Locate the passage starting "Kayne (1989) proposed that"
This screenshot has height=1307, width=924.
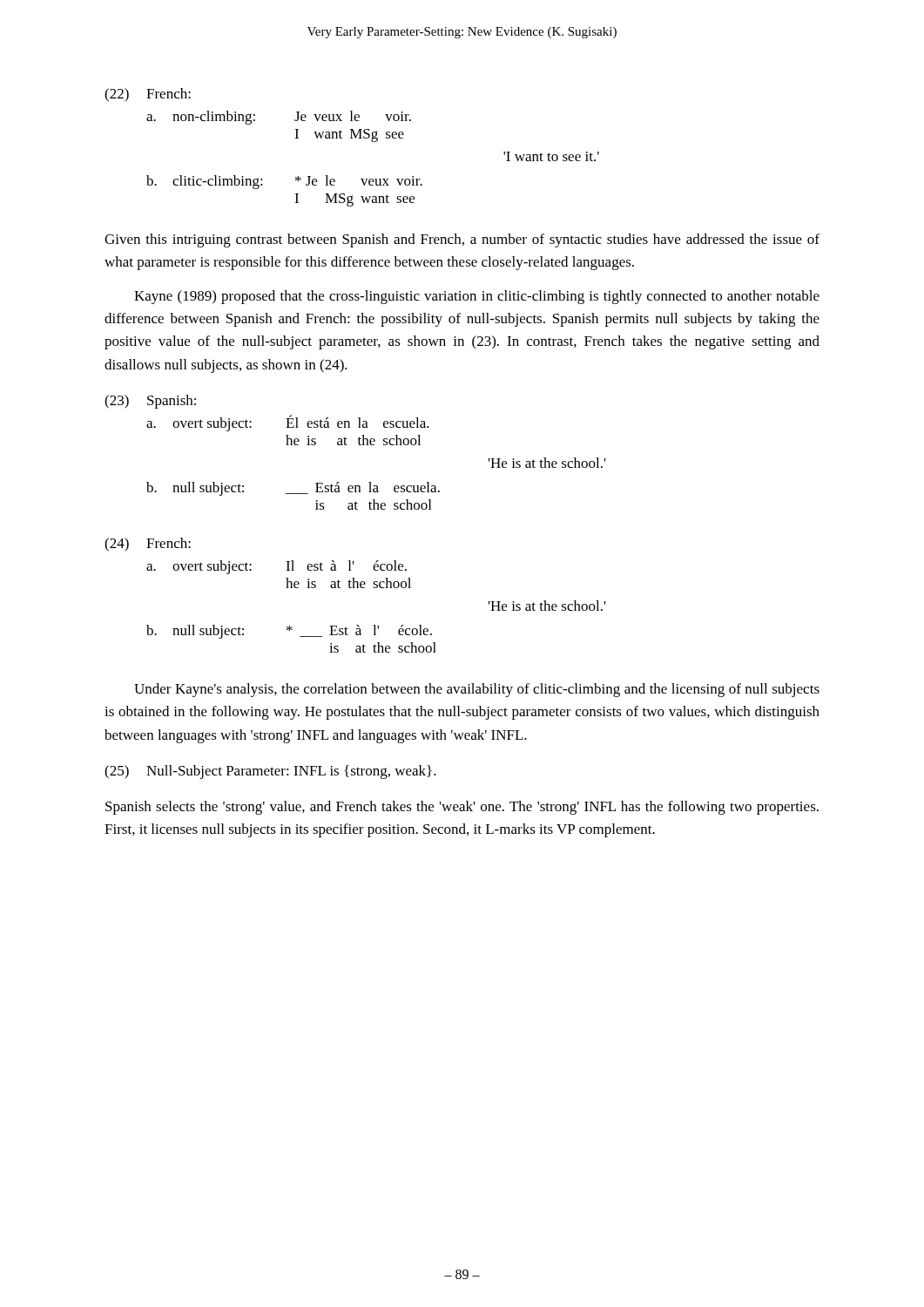coord(462,331)
